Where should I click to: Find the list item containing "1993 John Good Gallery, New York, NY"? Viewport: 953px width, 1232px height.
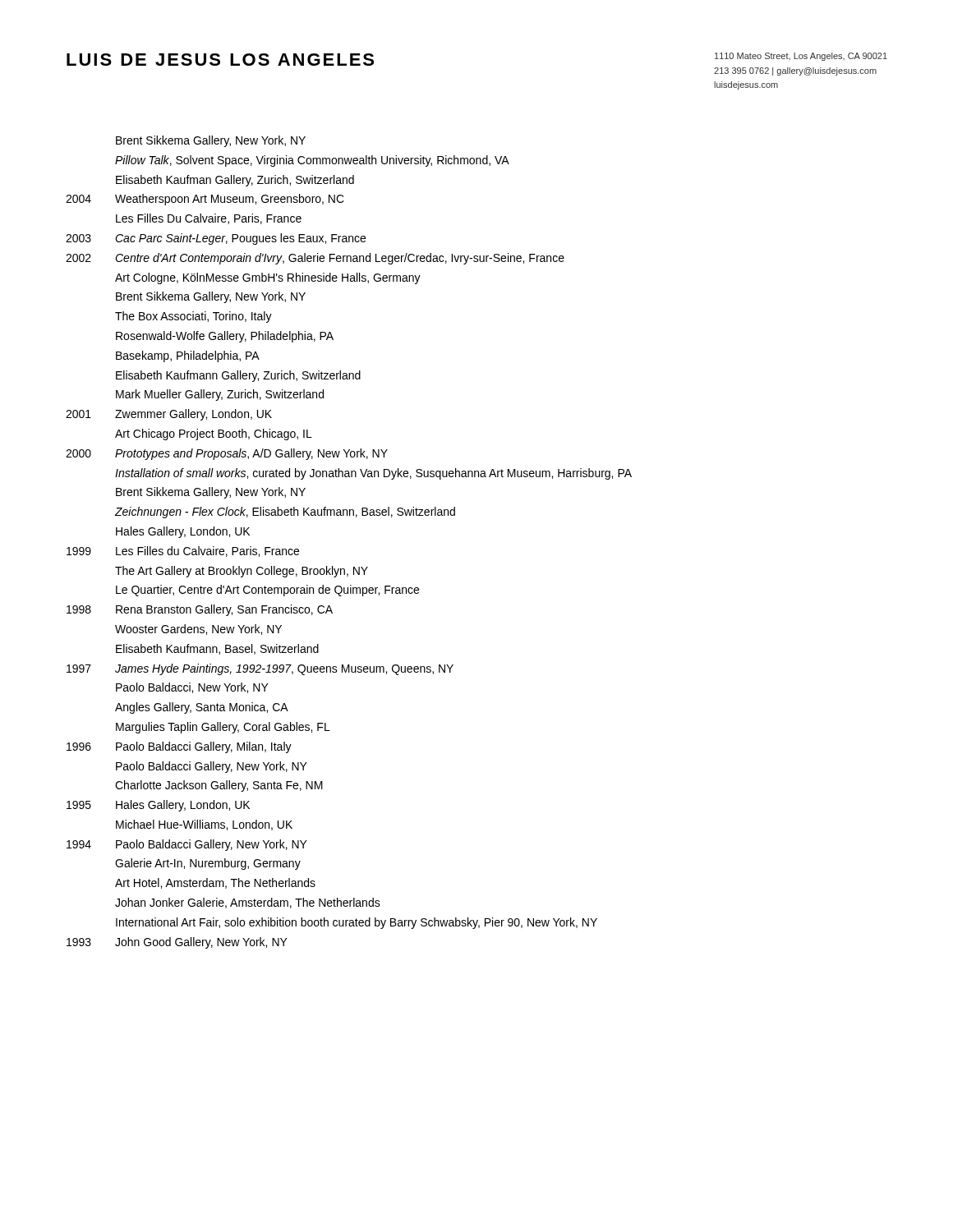click(177, 943)
